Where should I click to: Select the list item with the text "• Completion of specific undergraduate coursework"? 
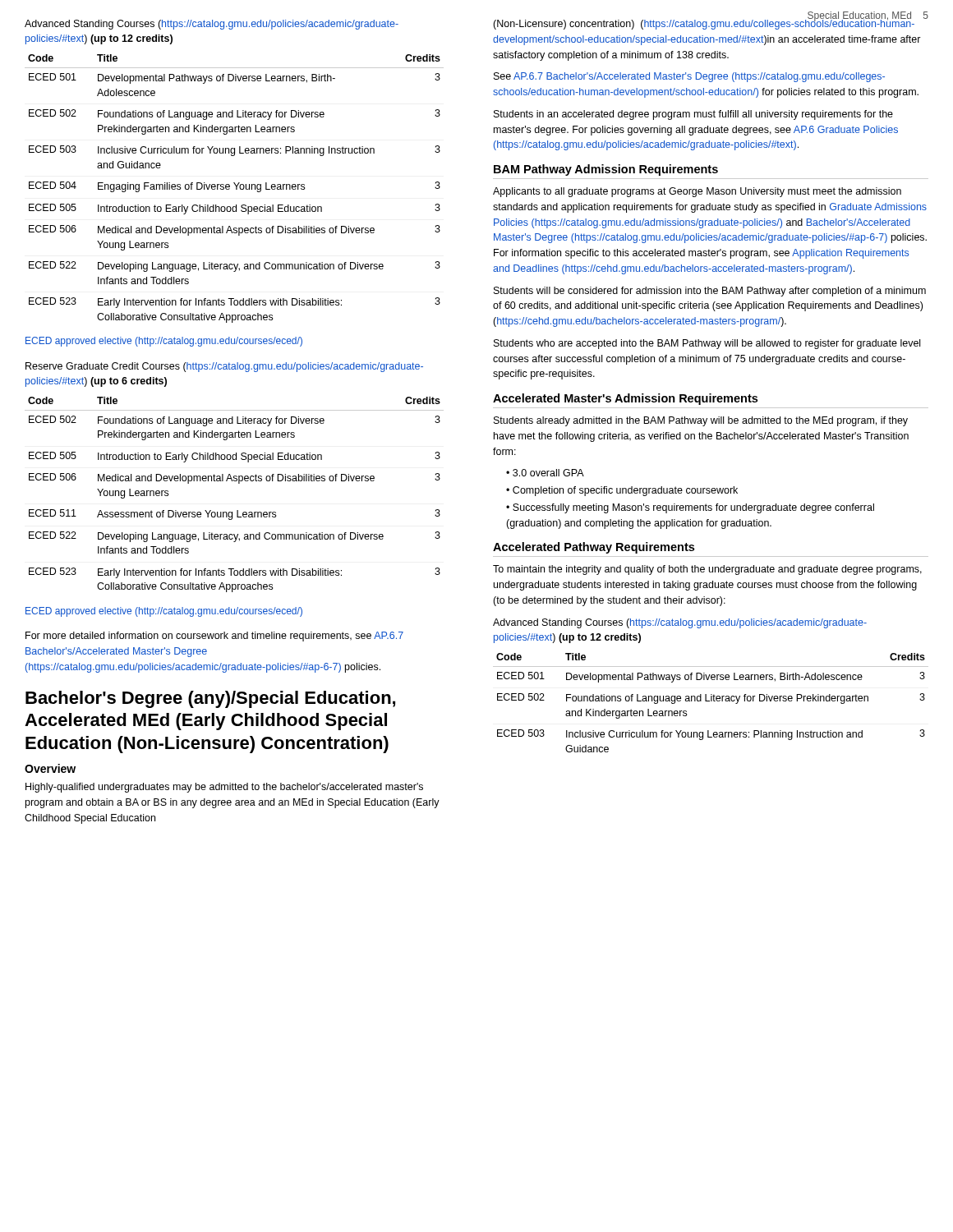[622, 490]
